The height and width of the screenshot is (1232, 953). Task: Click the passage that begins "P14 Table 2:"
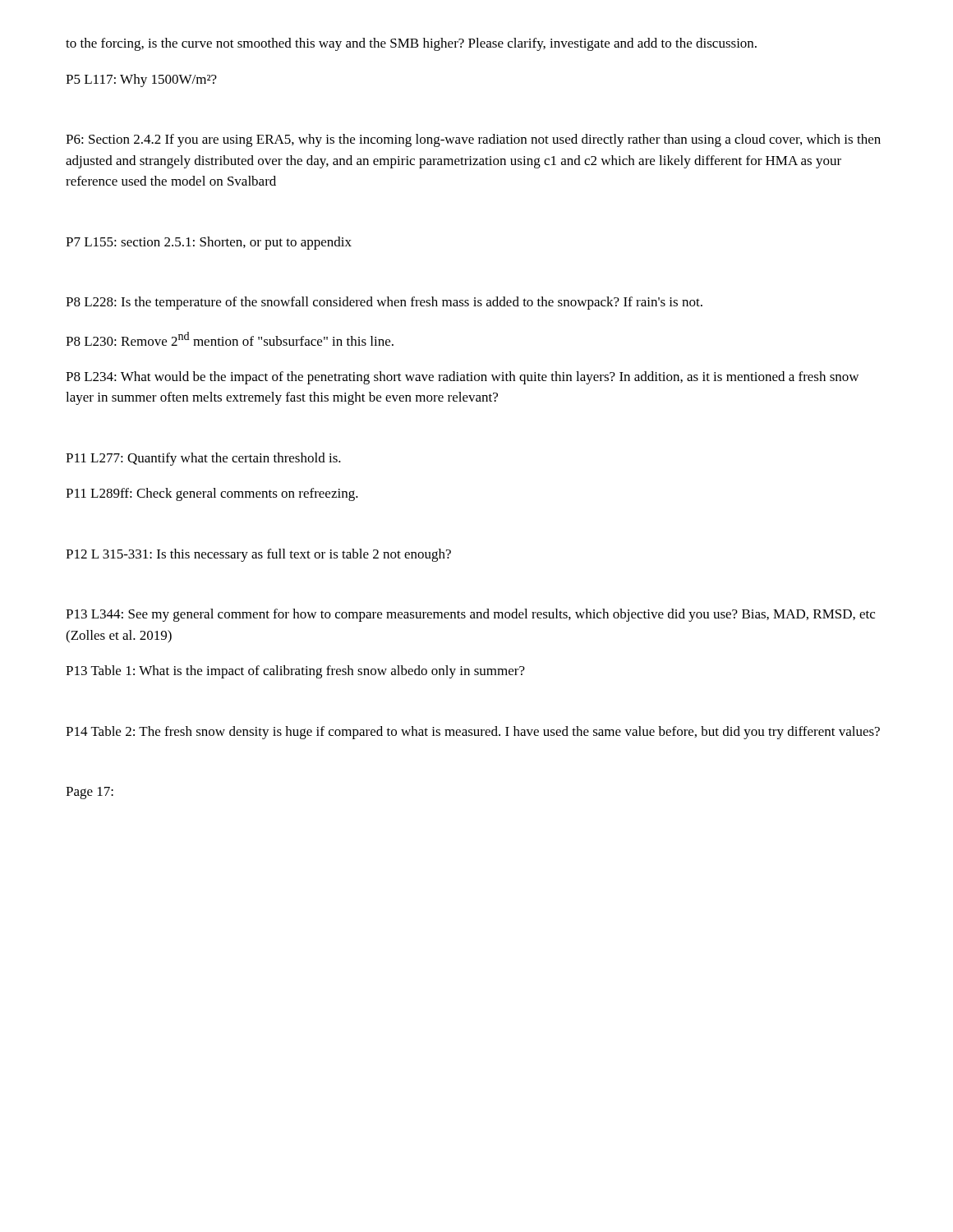coord(476,731)
